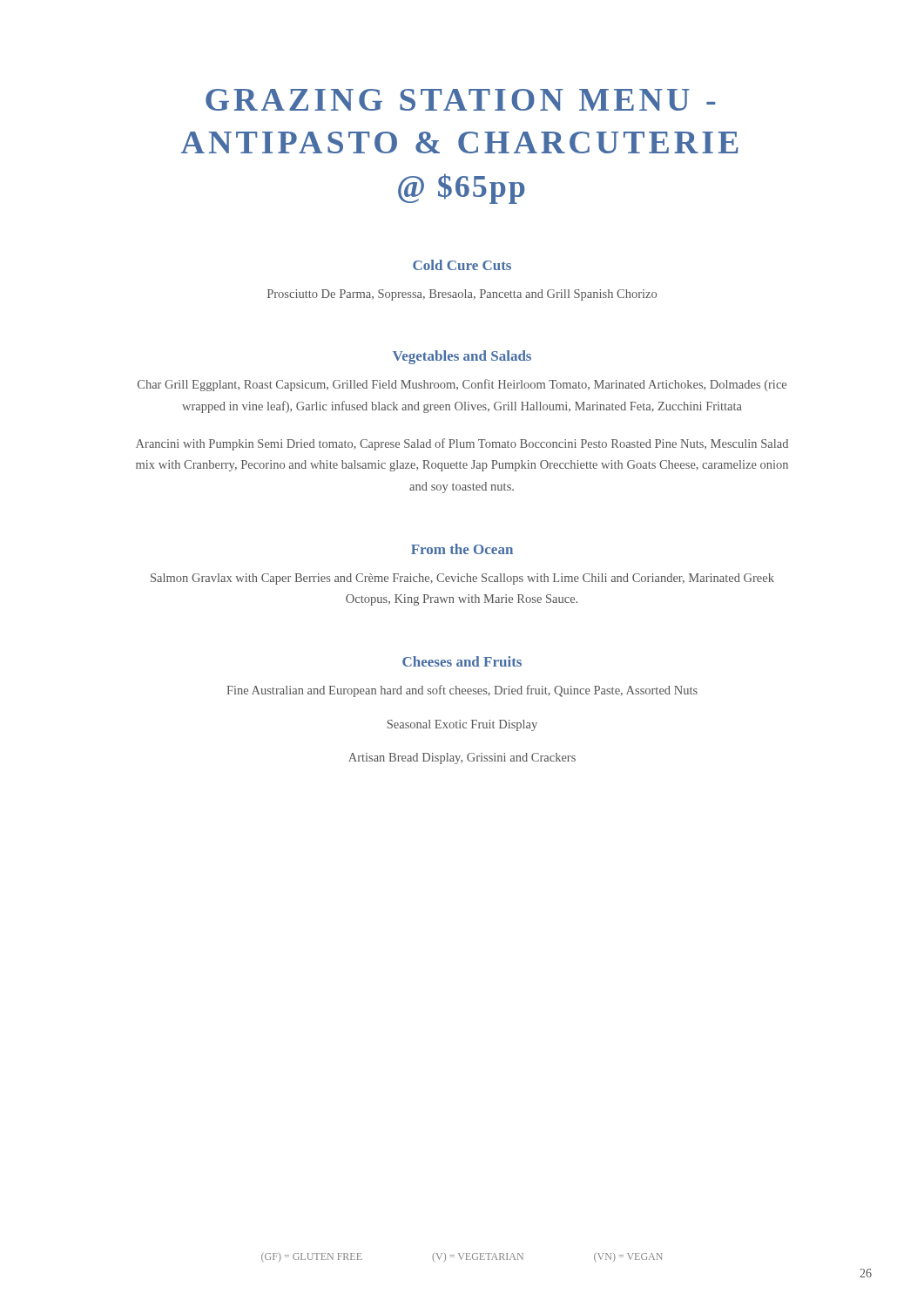924x1307 pixels.
Task: Find the passage starting "Salmon Gravlax with Caper Berries"
Action: coord(462,588)
